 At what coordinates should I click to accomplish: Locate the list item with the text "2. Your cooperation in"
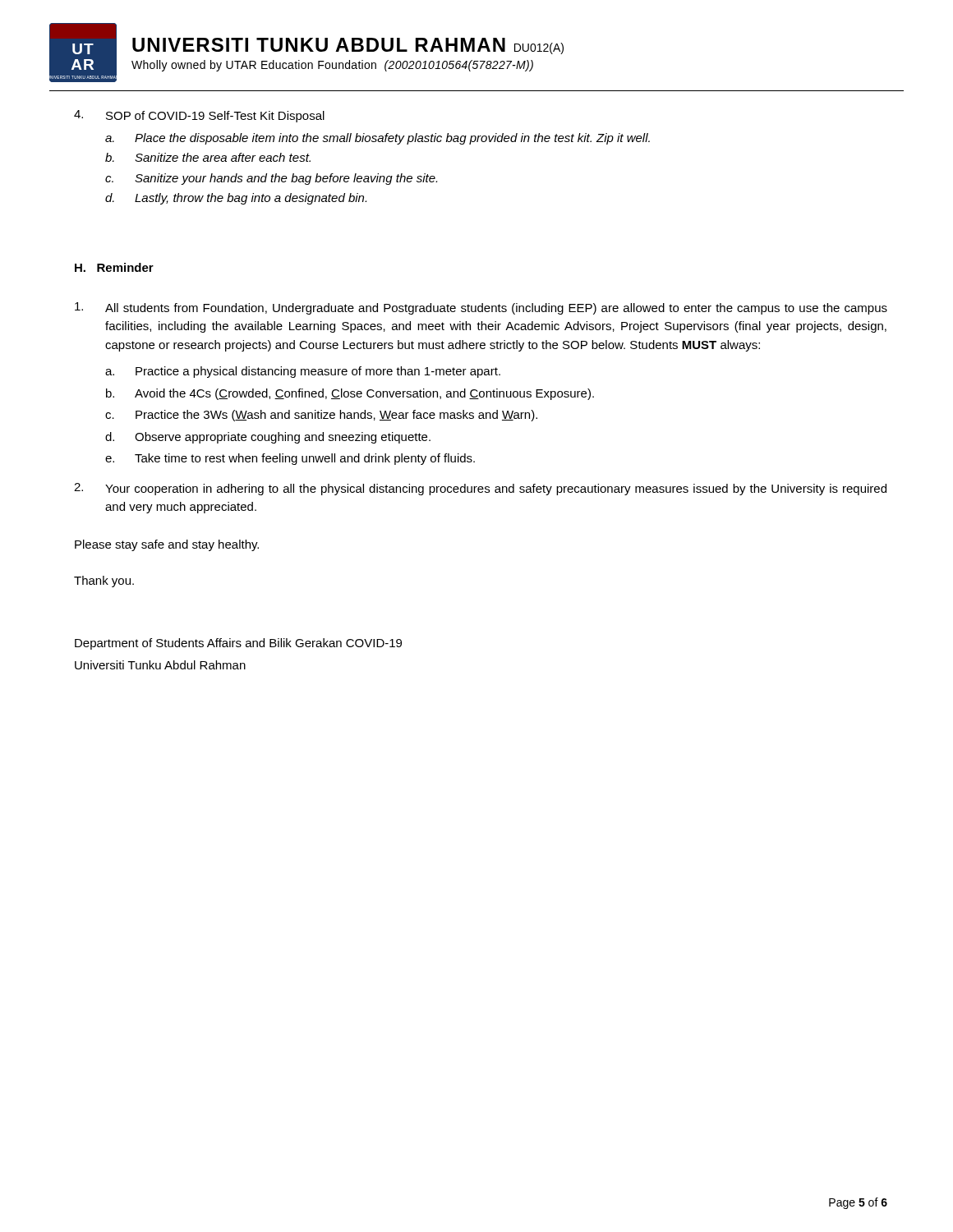click(481, 498)
